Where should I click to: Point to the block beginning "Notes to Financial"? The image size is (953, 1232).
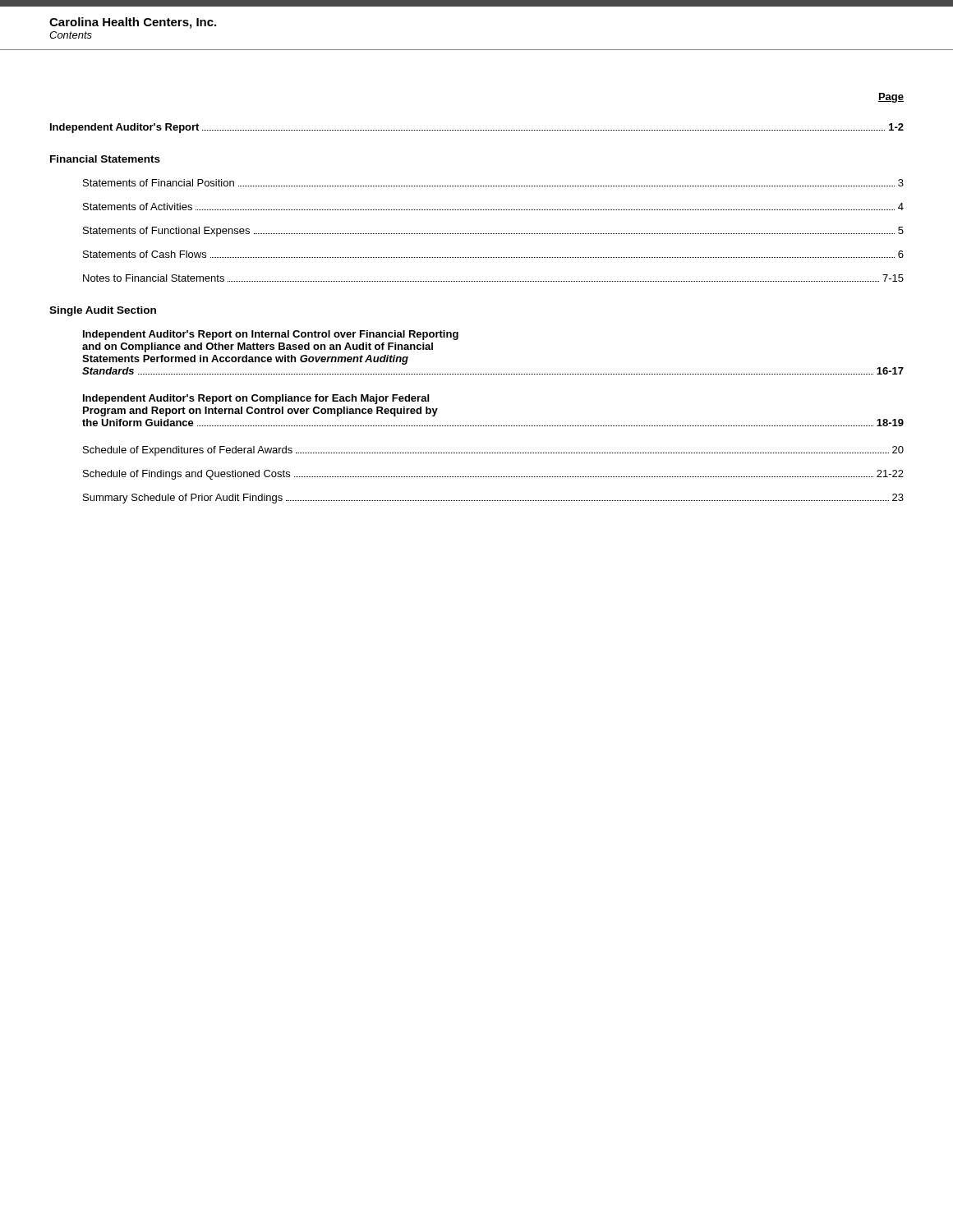coord(493,278)
